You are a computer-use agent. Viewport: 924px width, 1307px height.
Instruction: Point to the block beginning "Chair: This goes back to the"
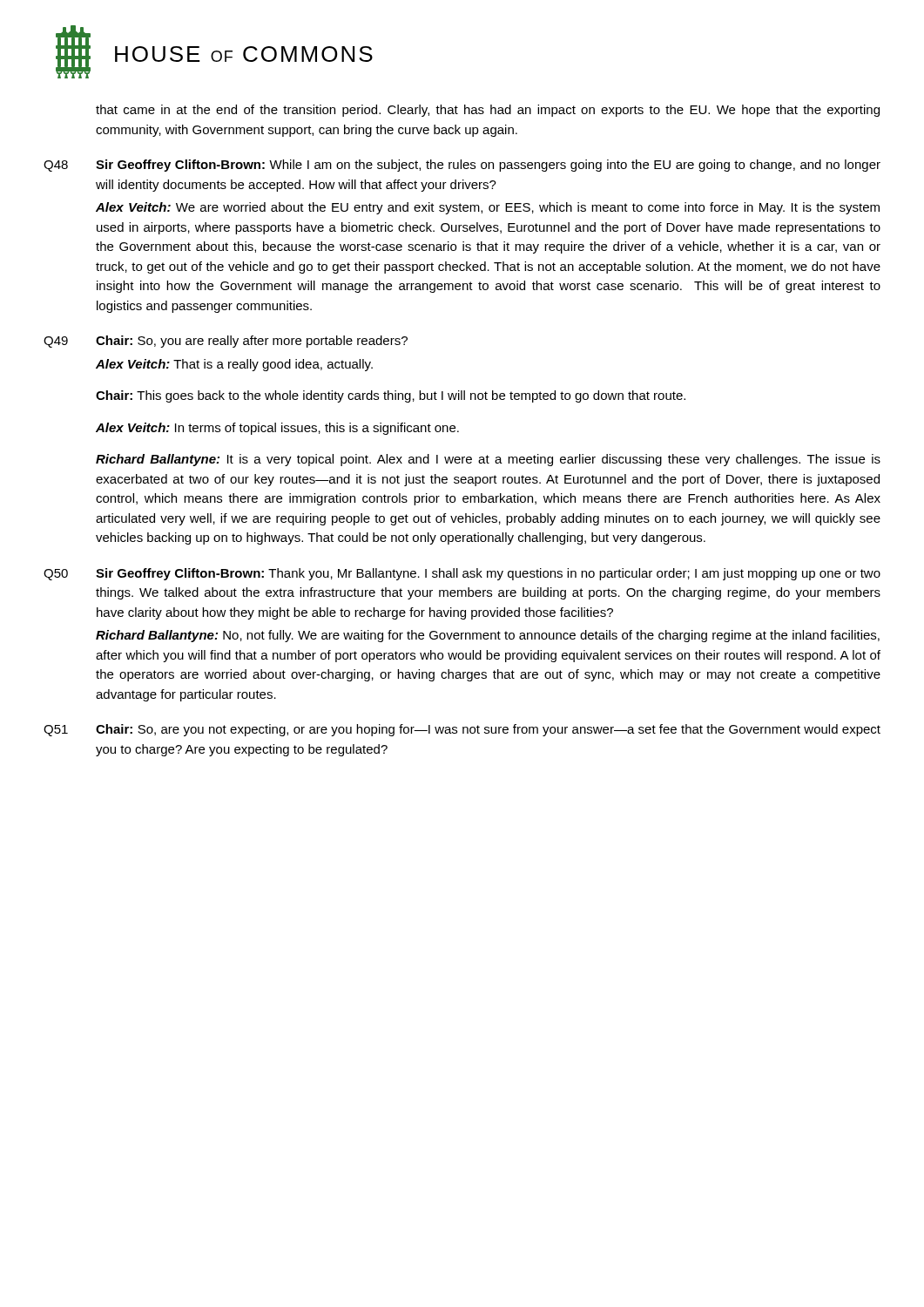pos(488,396)
